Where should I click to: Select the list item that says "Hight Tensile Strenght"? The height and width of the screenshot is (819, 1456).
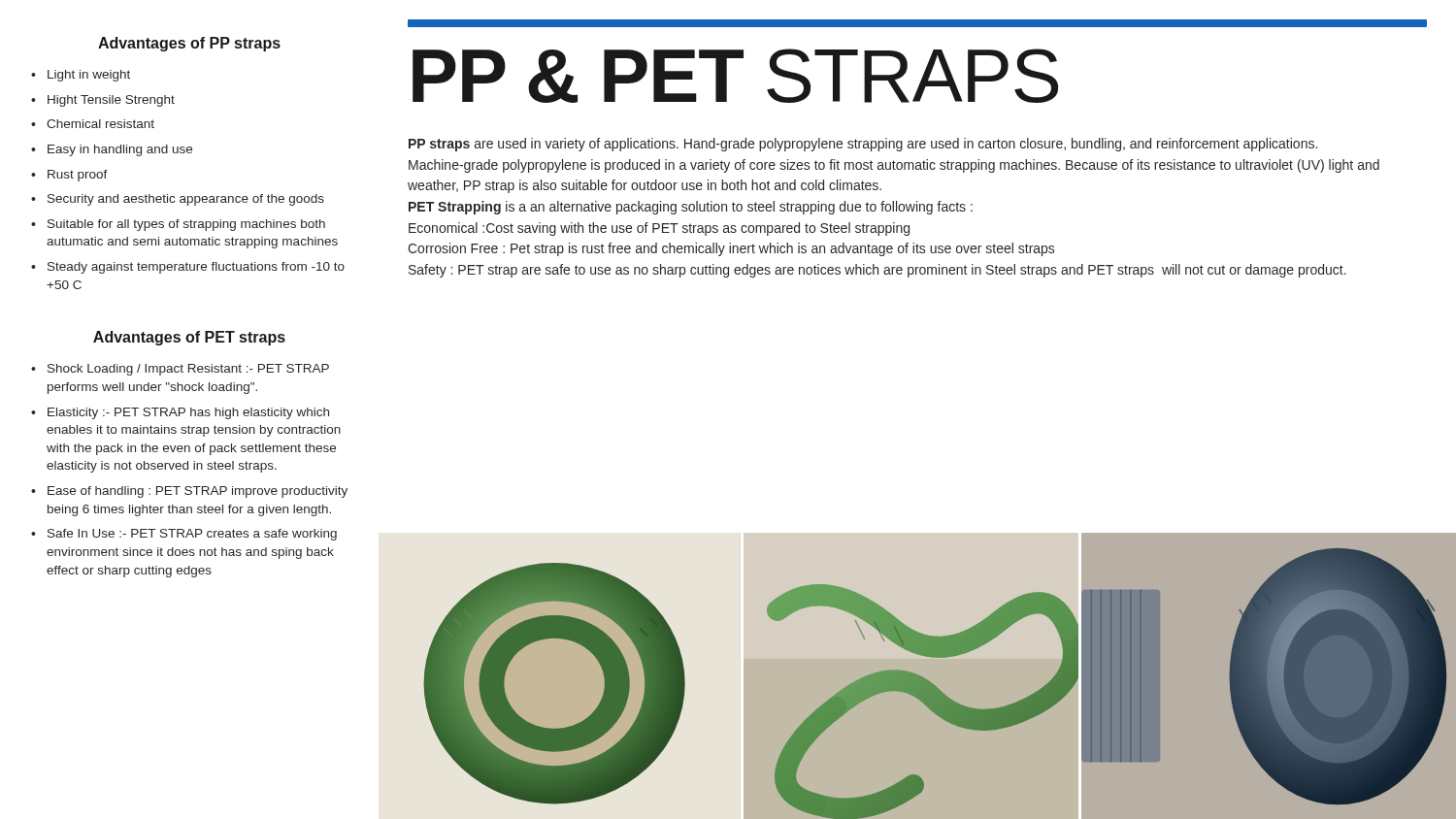111,99
